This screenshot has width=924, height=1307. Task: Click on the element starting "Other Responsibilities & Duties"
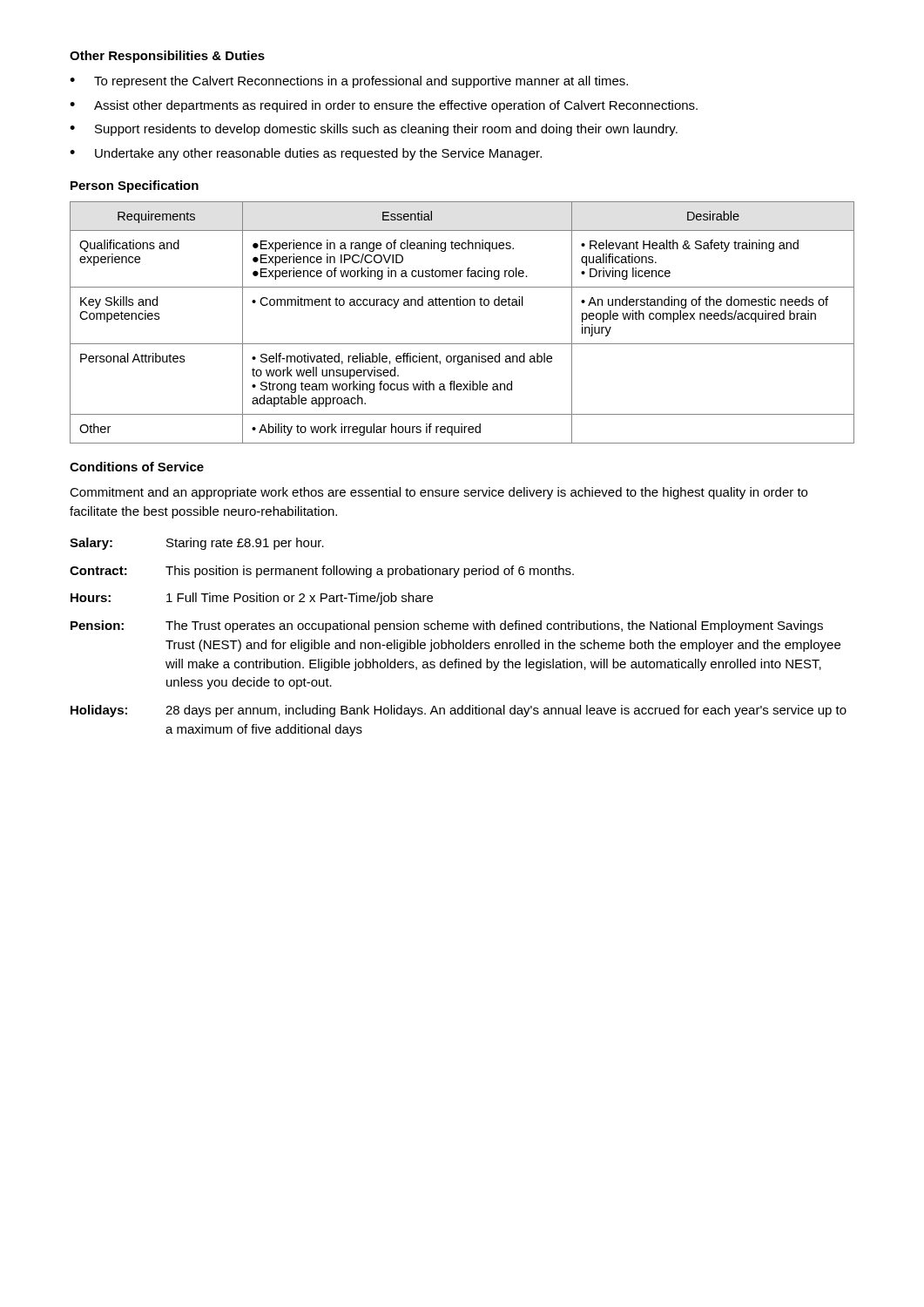click(x=167, y=55)
